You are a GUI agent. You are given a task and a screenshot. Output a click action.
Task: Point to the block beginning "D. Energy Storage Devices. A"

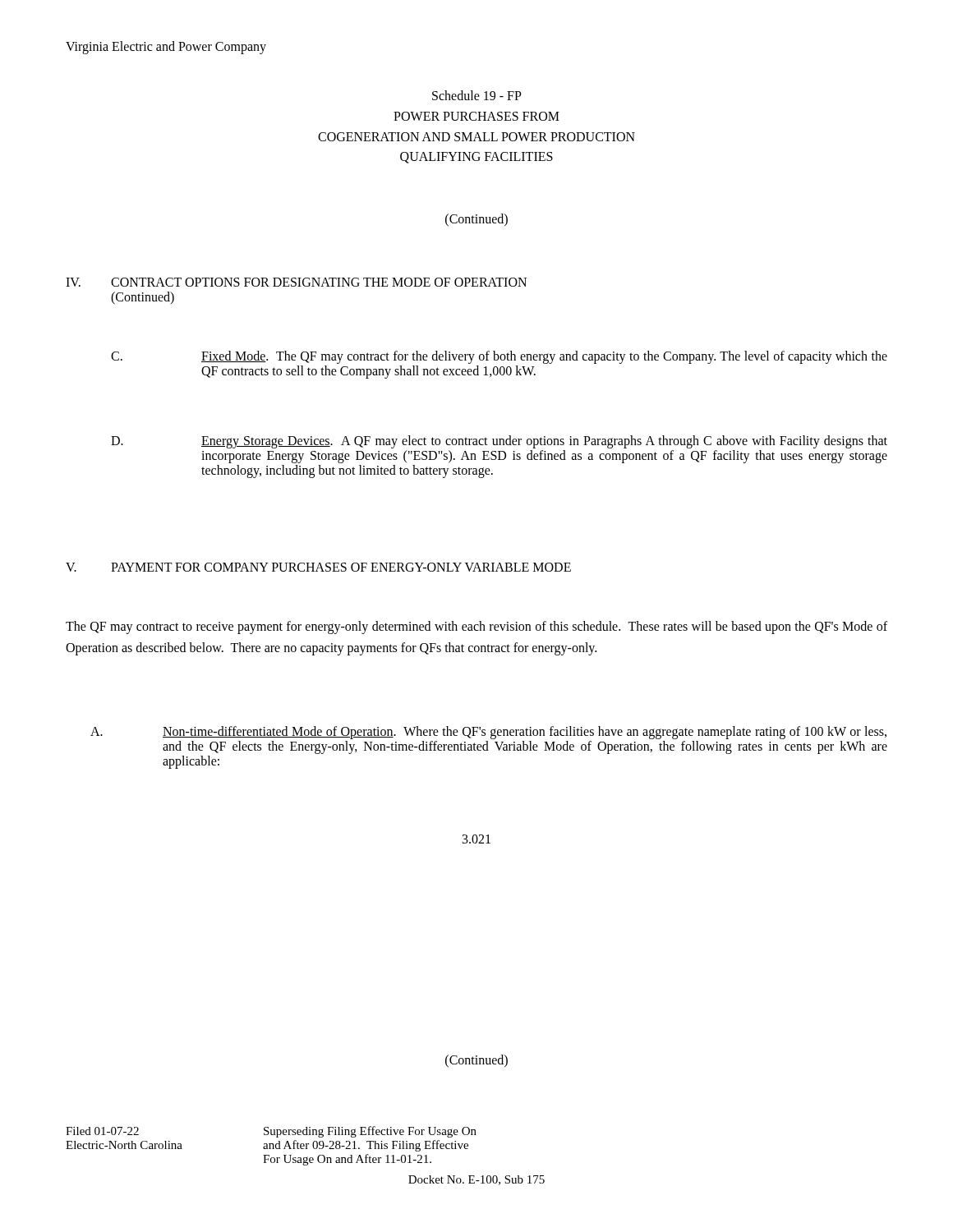pos(476,456)
